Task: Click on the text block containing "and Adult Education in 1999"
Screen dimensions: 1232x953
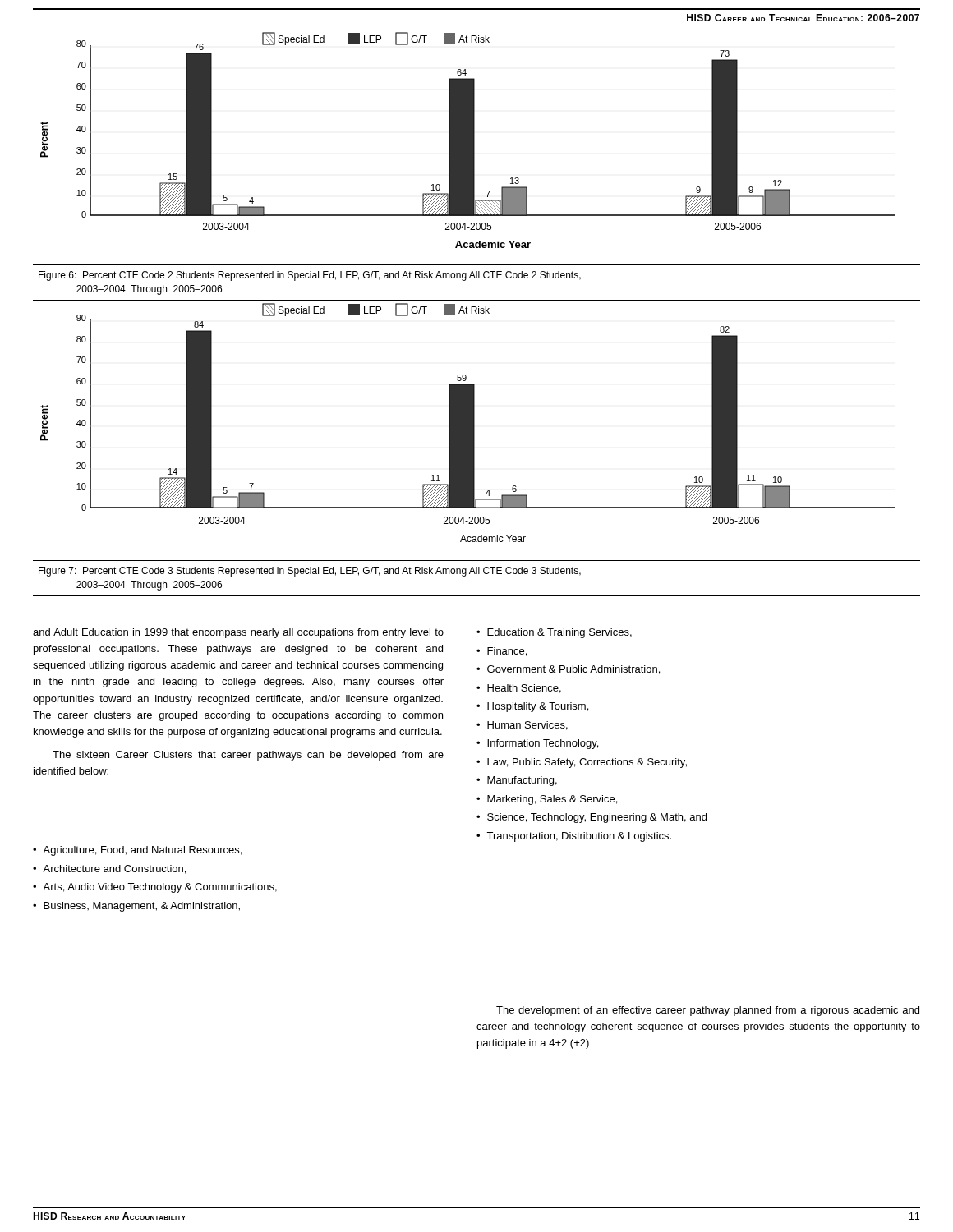Action: (238, 702)
